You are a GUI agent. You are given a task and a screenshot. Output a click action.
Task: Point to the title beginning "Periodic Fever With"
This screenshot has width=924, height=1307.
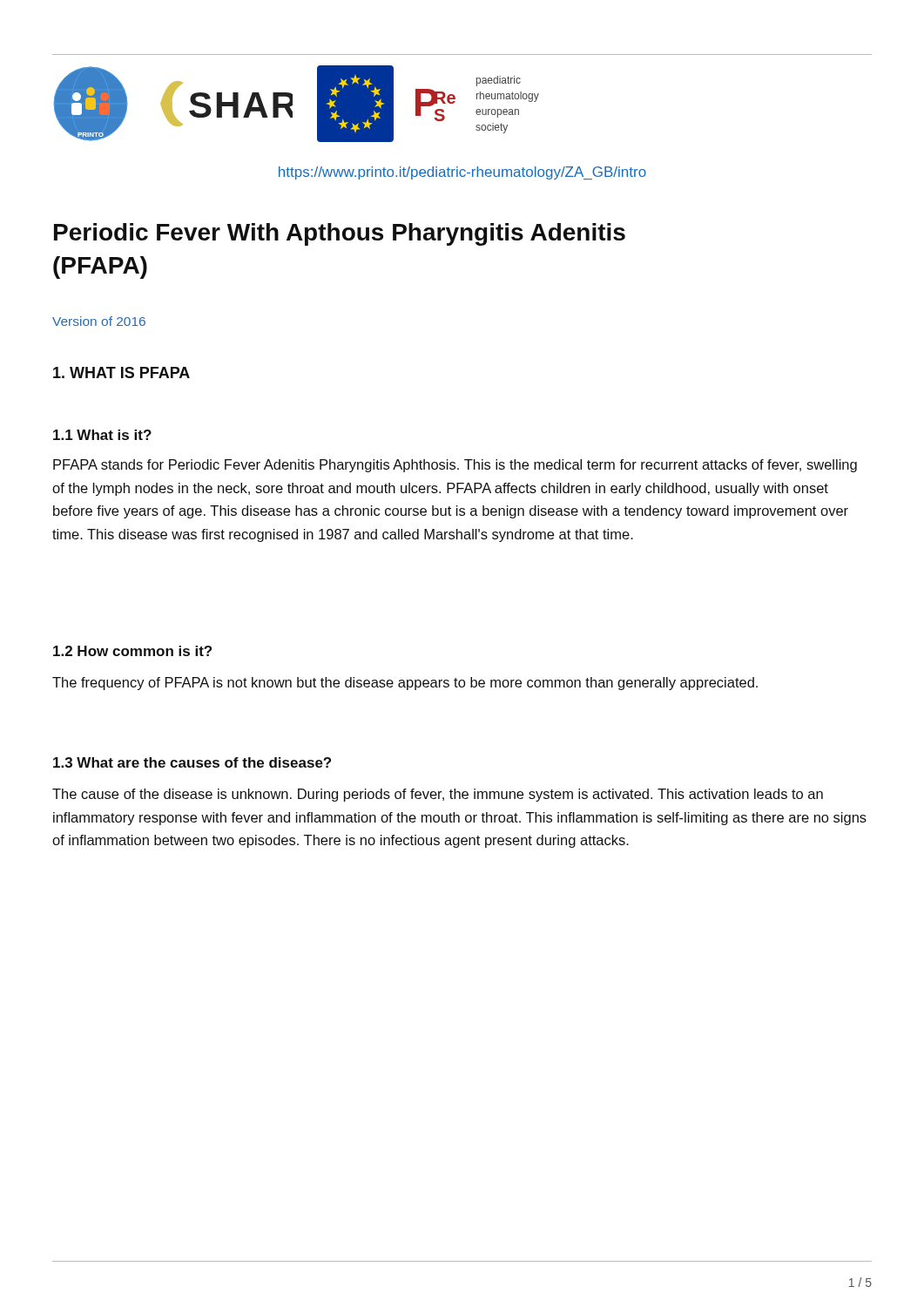(x=339, y=249)
